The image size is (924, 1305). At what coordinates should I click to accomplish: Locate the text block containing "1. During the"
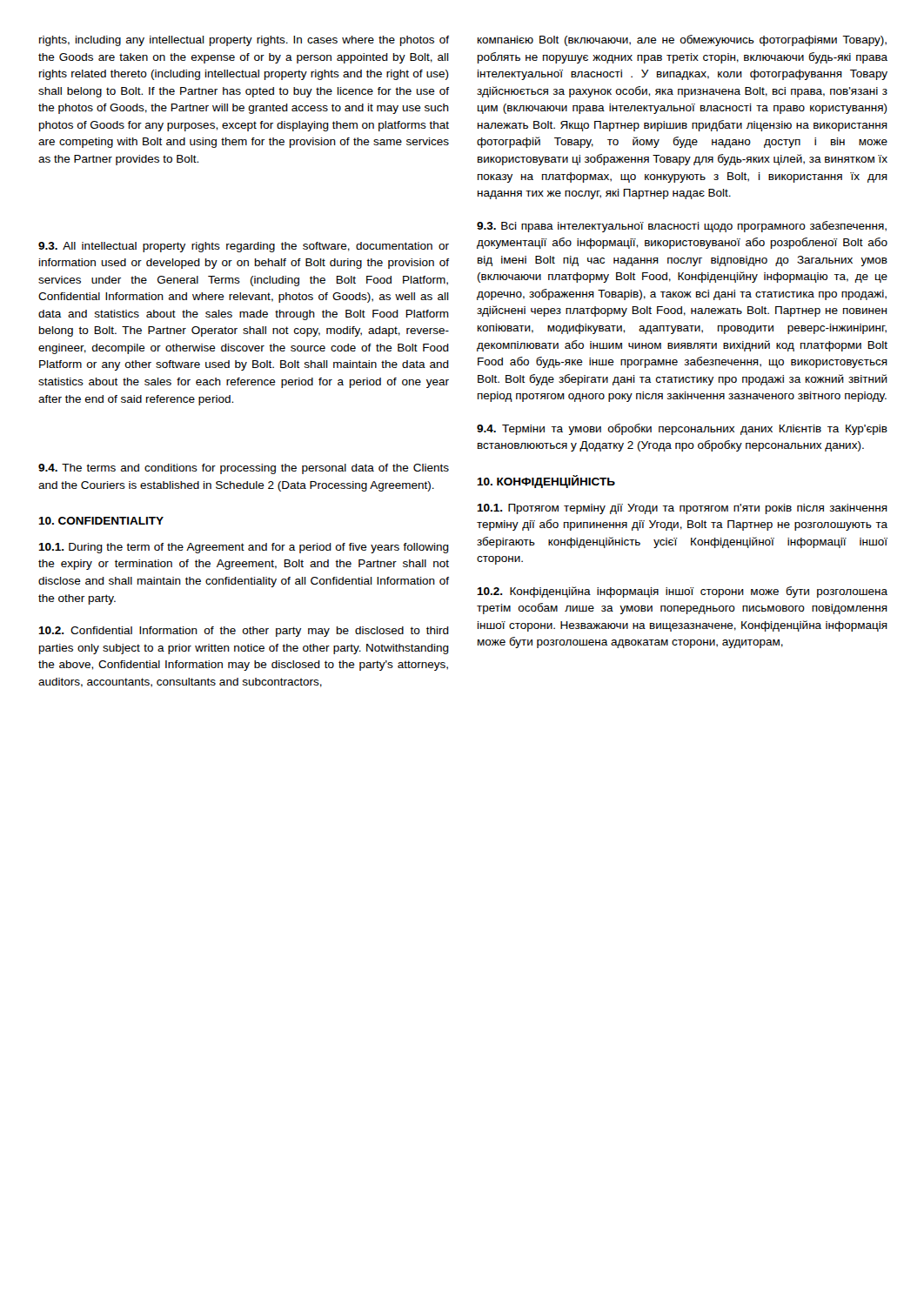[244, 572]
